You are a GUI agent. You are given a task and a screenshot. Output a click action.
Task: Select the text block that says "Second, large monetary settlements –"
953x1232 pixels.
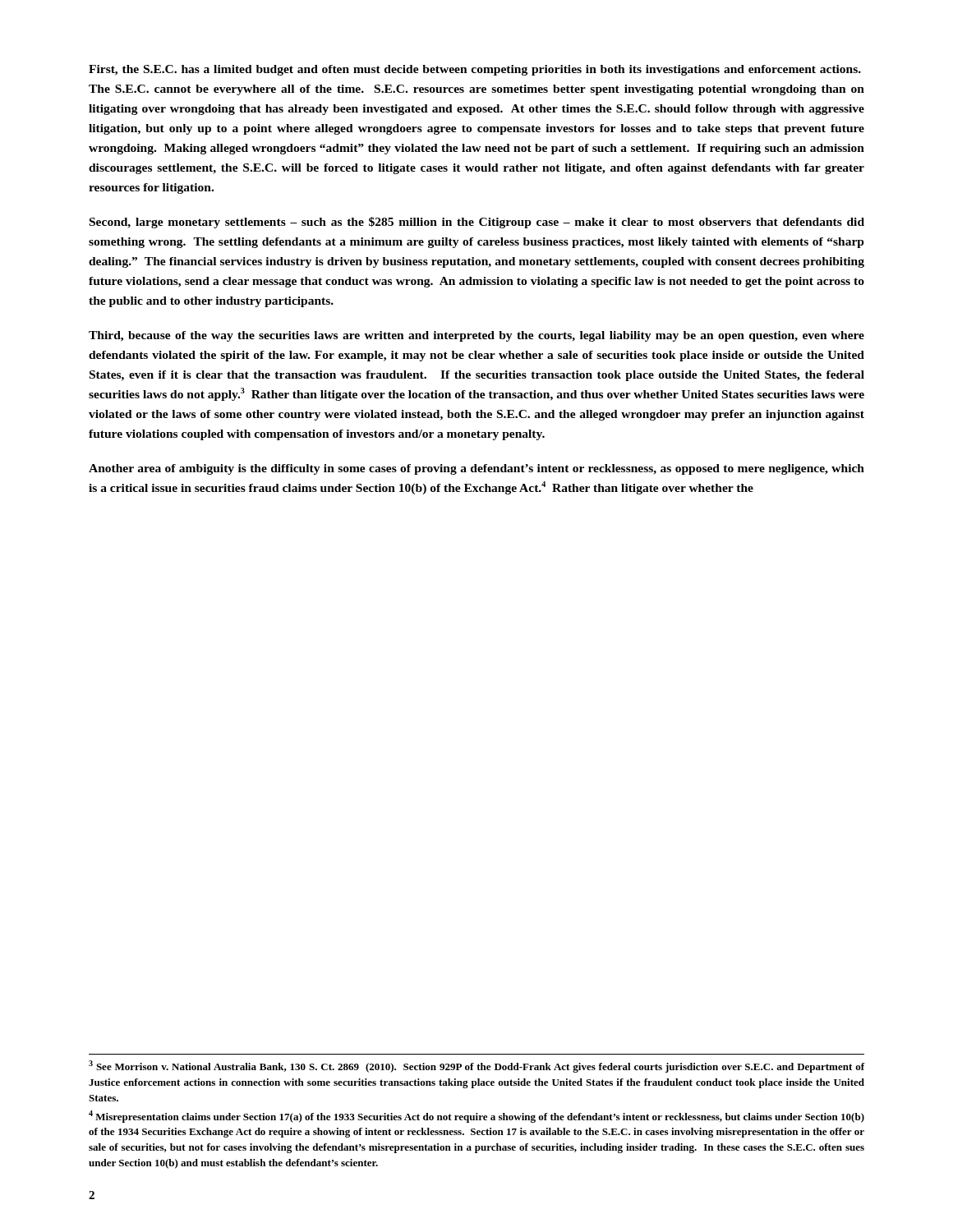(x=476, y=261)
